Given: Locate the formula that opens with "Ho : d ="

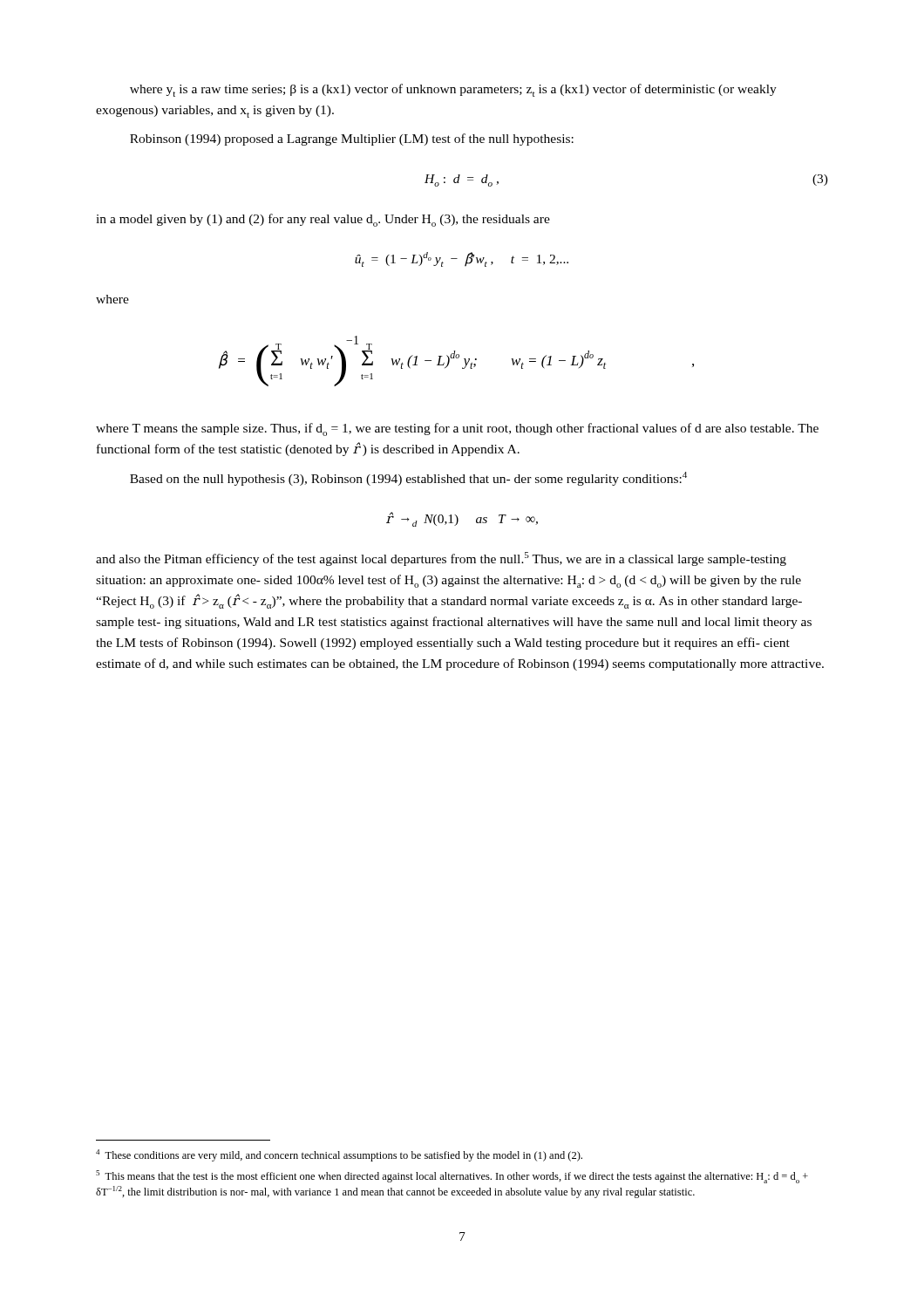Looking at the screenshot, I should pyautogui.click(x=457, y=181).
